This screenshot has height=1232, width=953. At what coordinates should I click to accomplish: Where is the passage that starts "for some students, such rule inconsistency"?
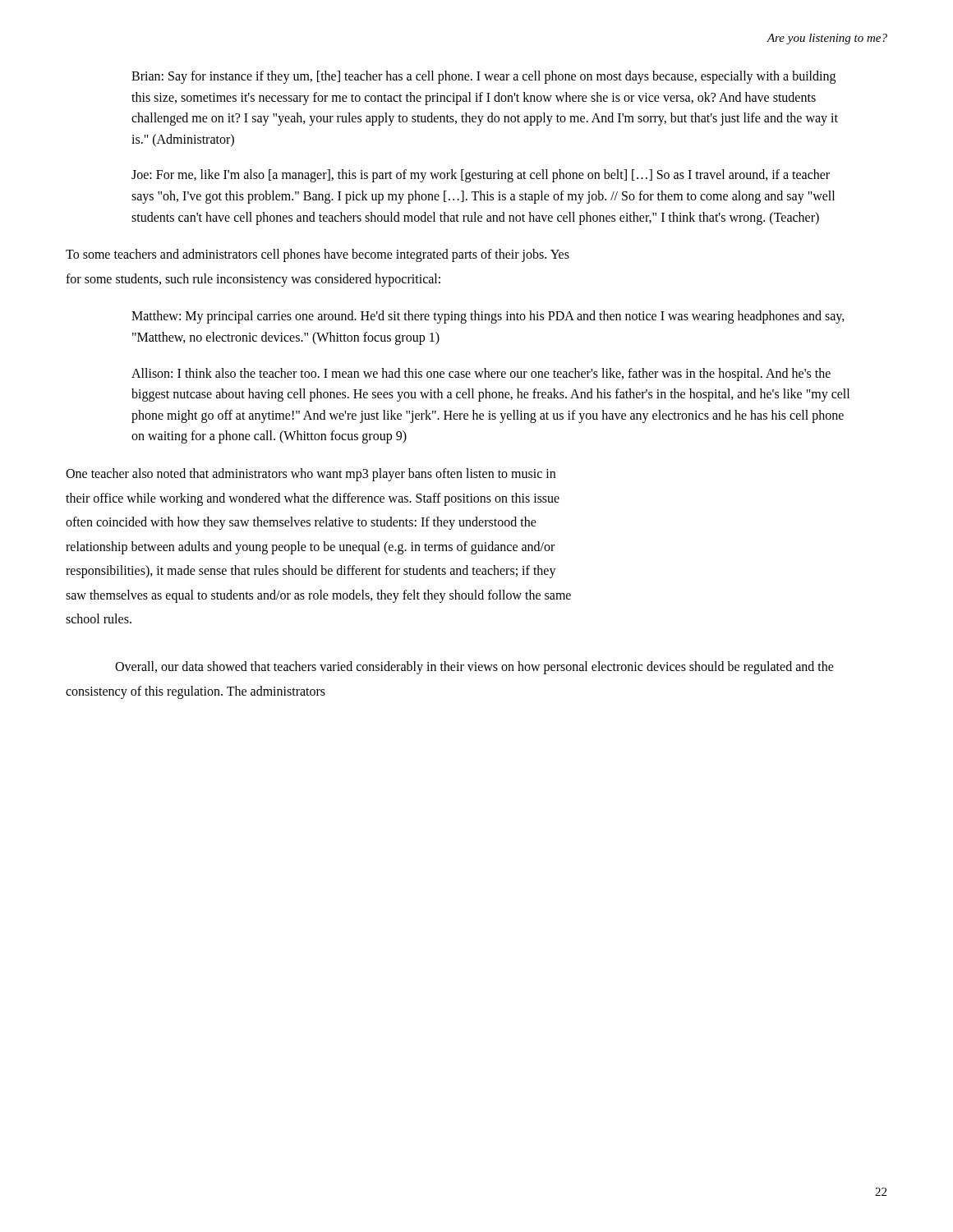coord(254,279)
